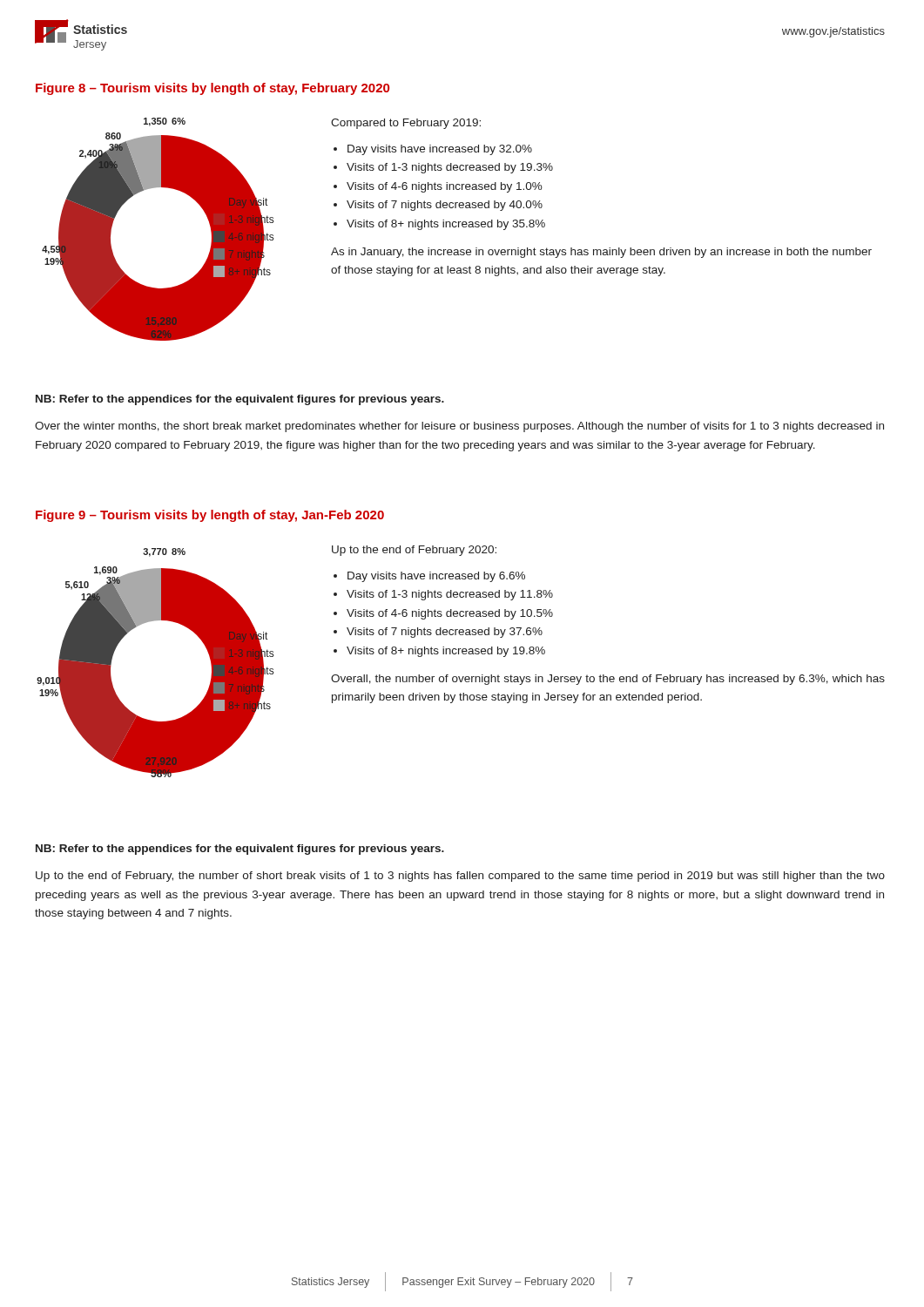Click on the text starting "Figure 8 –"
Screen dimensions: 1307x924
212,88
